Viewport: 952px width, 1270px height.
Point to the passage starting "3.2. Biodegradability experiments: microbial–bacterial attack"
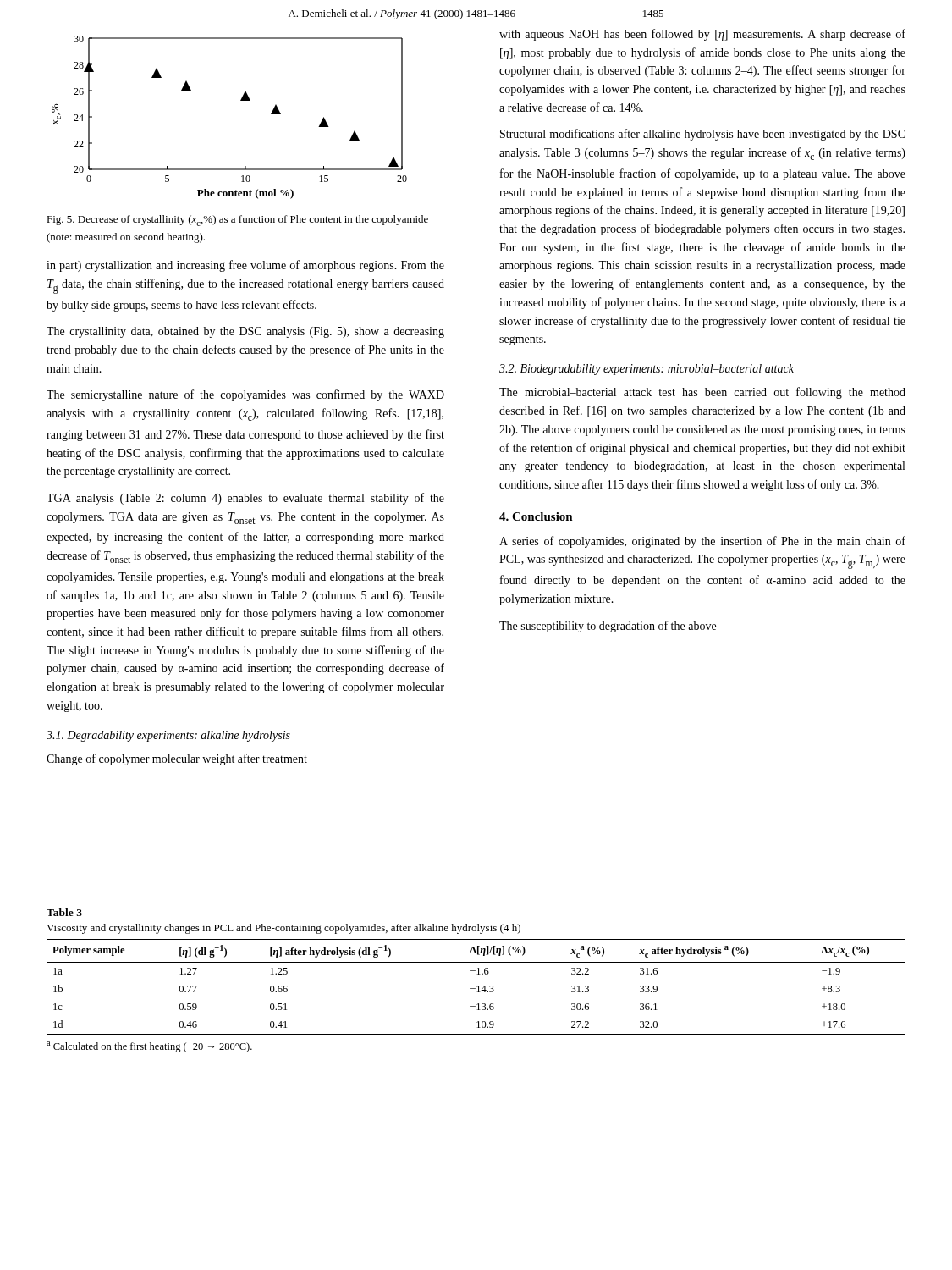pos(646,369)
